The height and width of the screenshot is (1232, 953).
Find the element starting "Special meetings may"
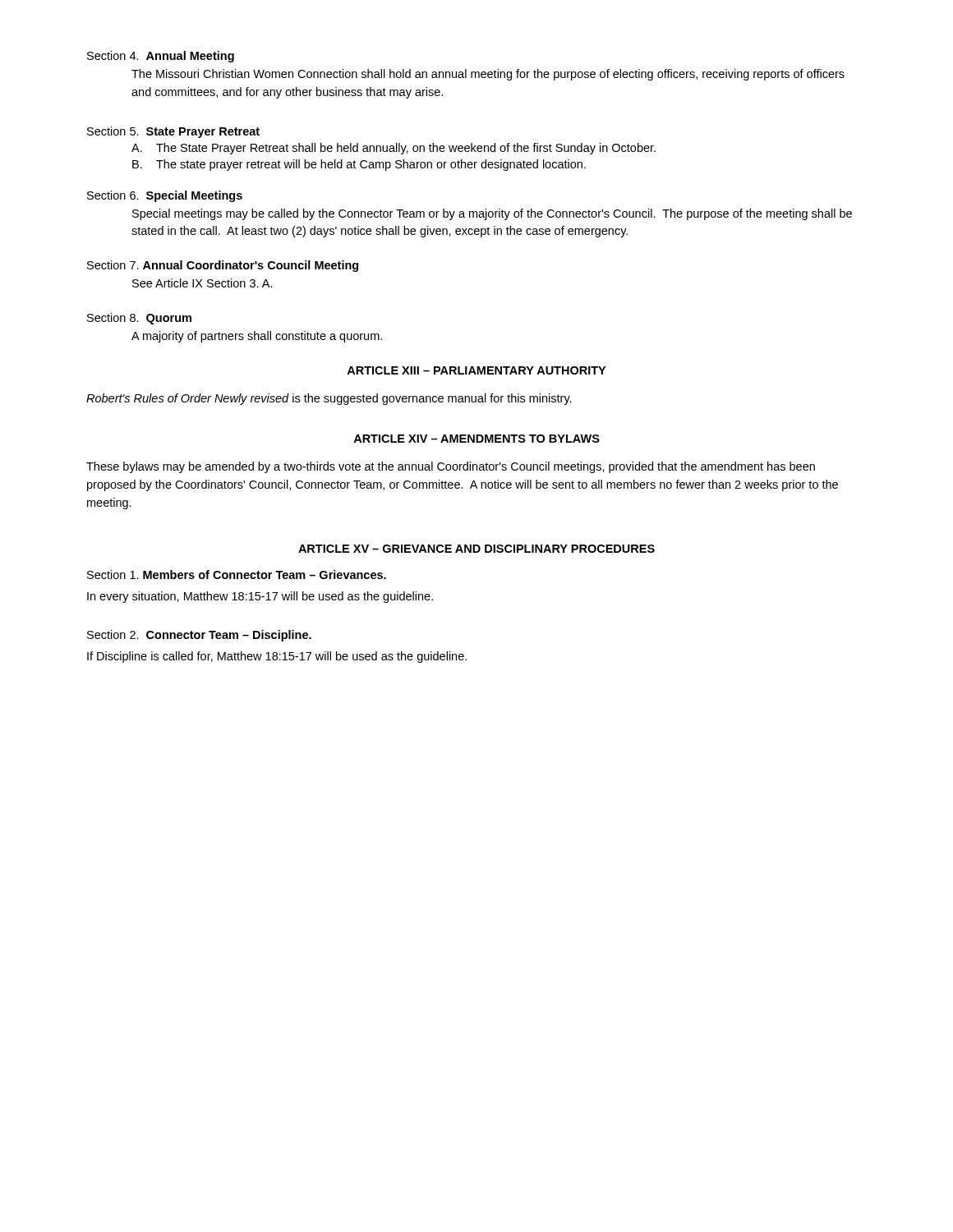point(499,223)
